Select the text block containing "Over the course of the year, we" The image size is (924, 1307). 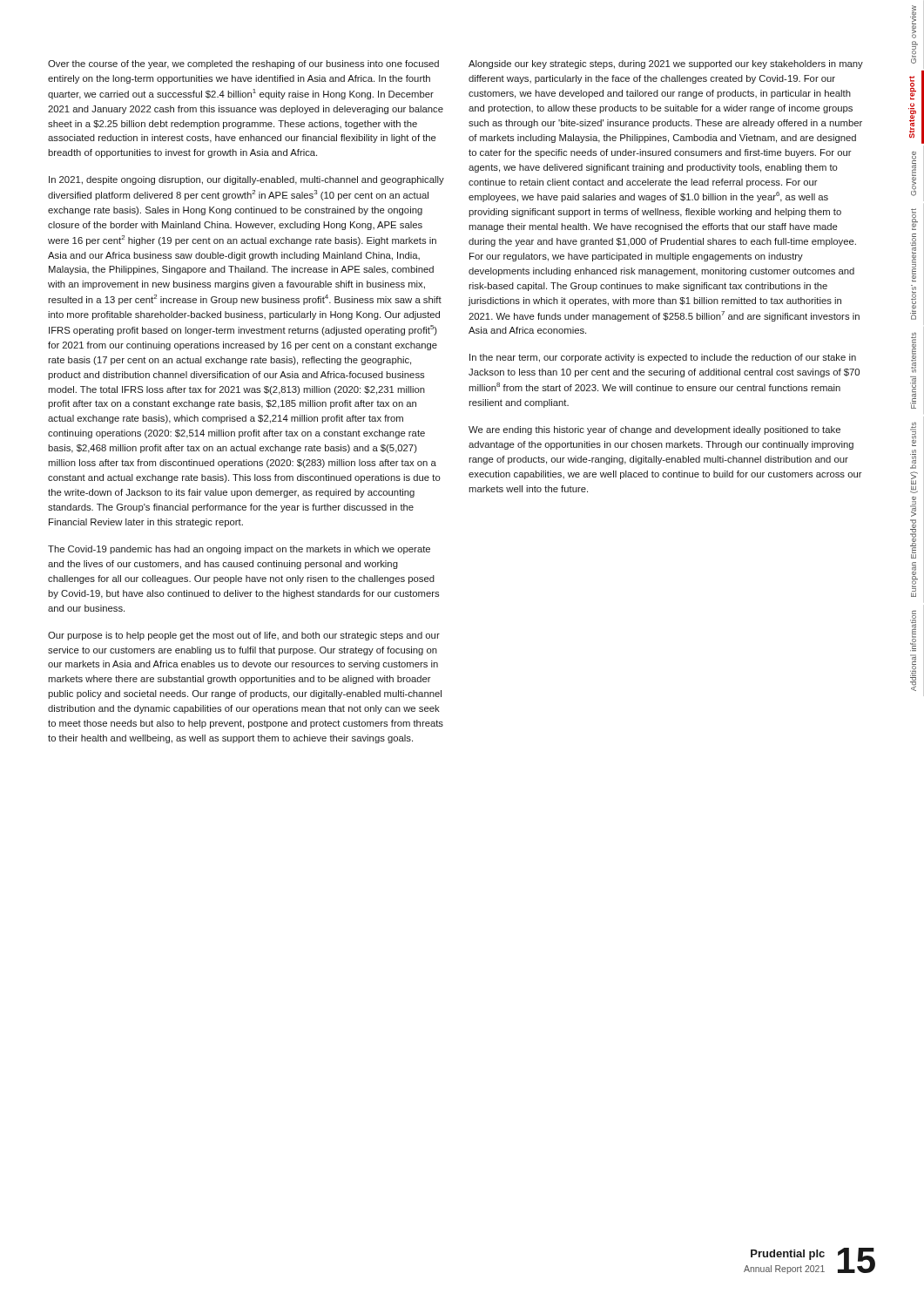click(x=246, y=109)
